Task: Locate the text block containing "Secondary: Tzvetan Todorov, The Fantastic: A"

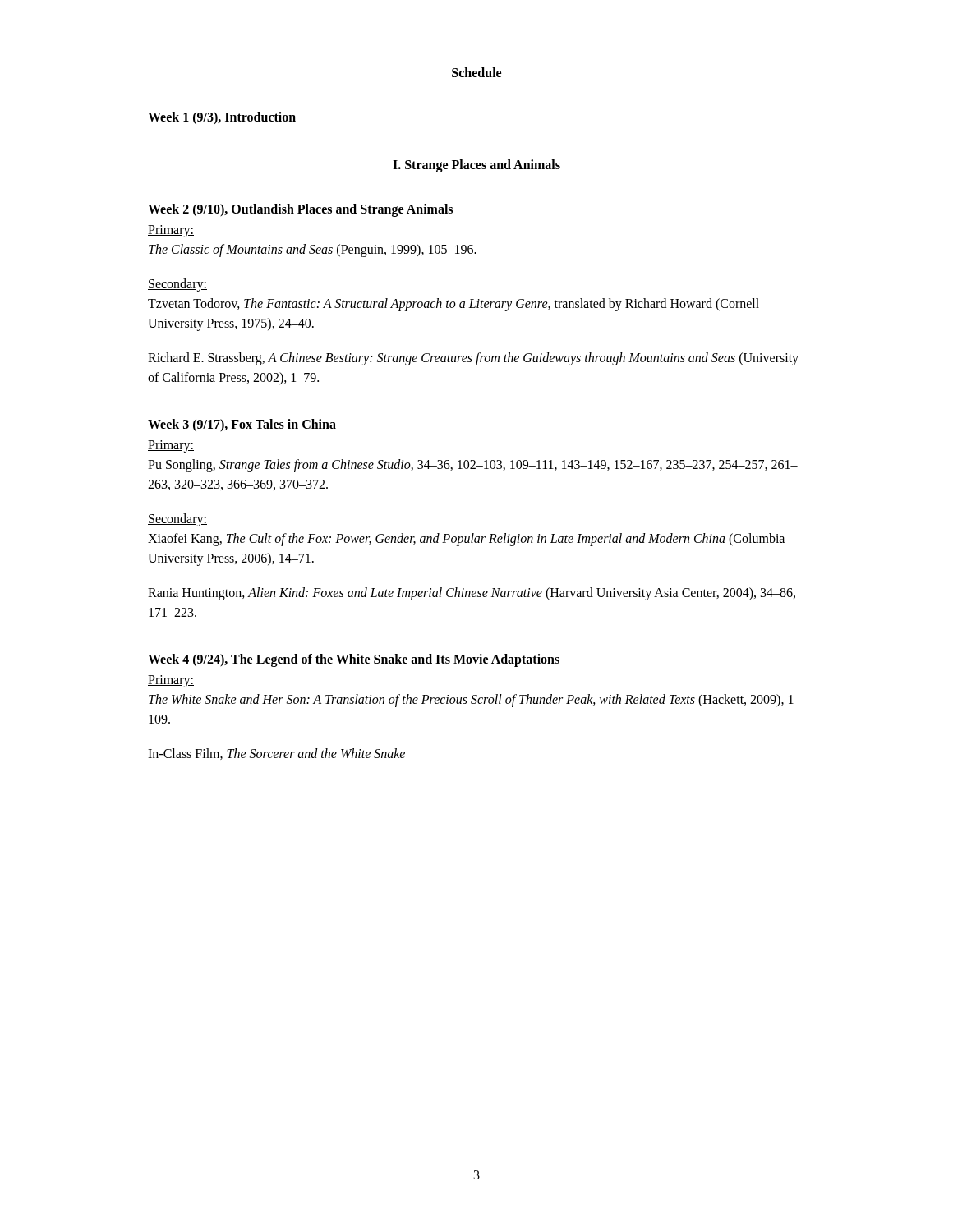Action: click(476, 304)
